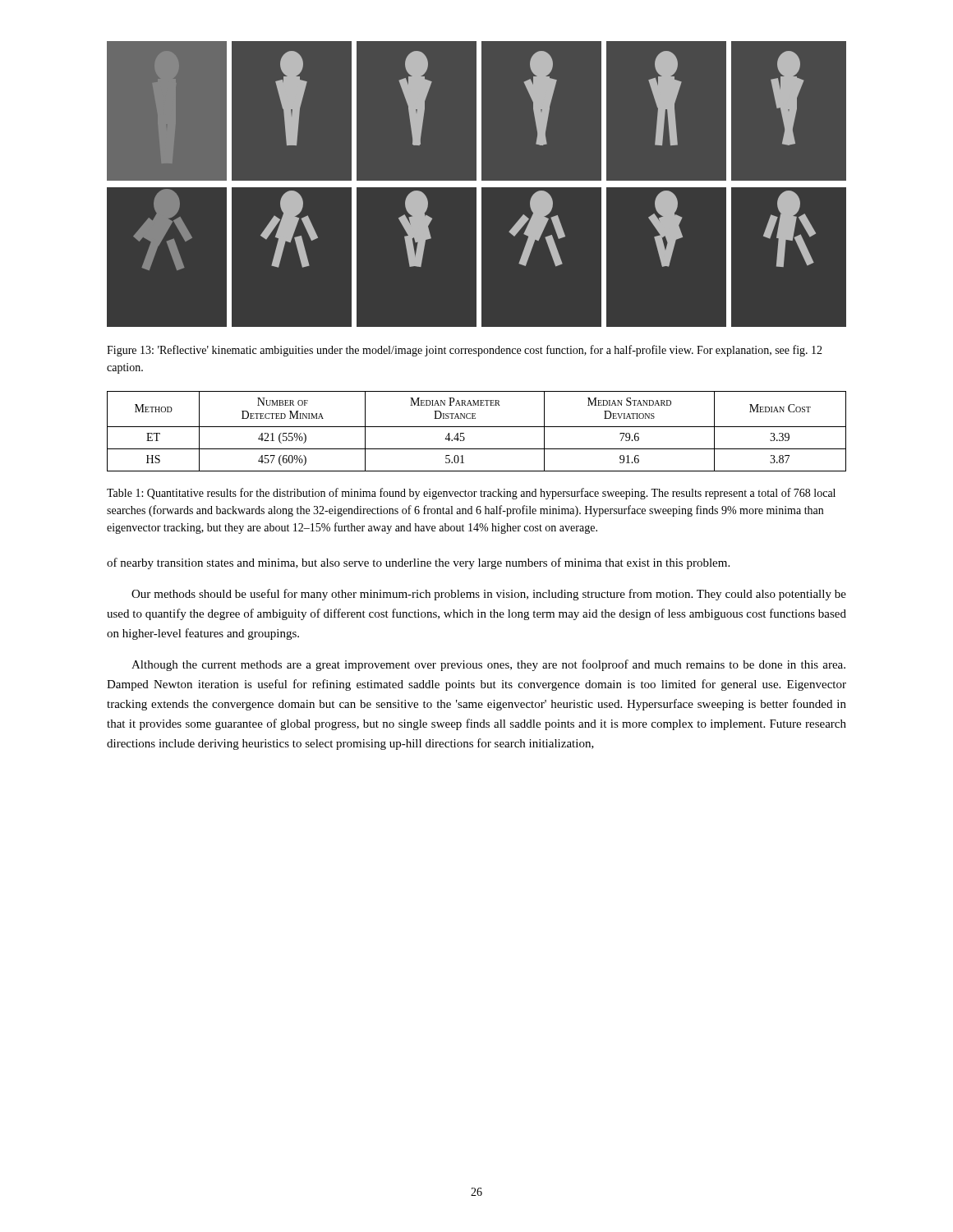Locate the table with the text "421 (55%)"
953x1232 pixels.
point(476,431)
